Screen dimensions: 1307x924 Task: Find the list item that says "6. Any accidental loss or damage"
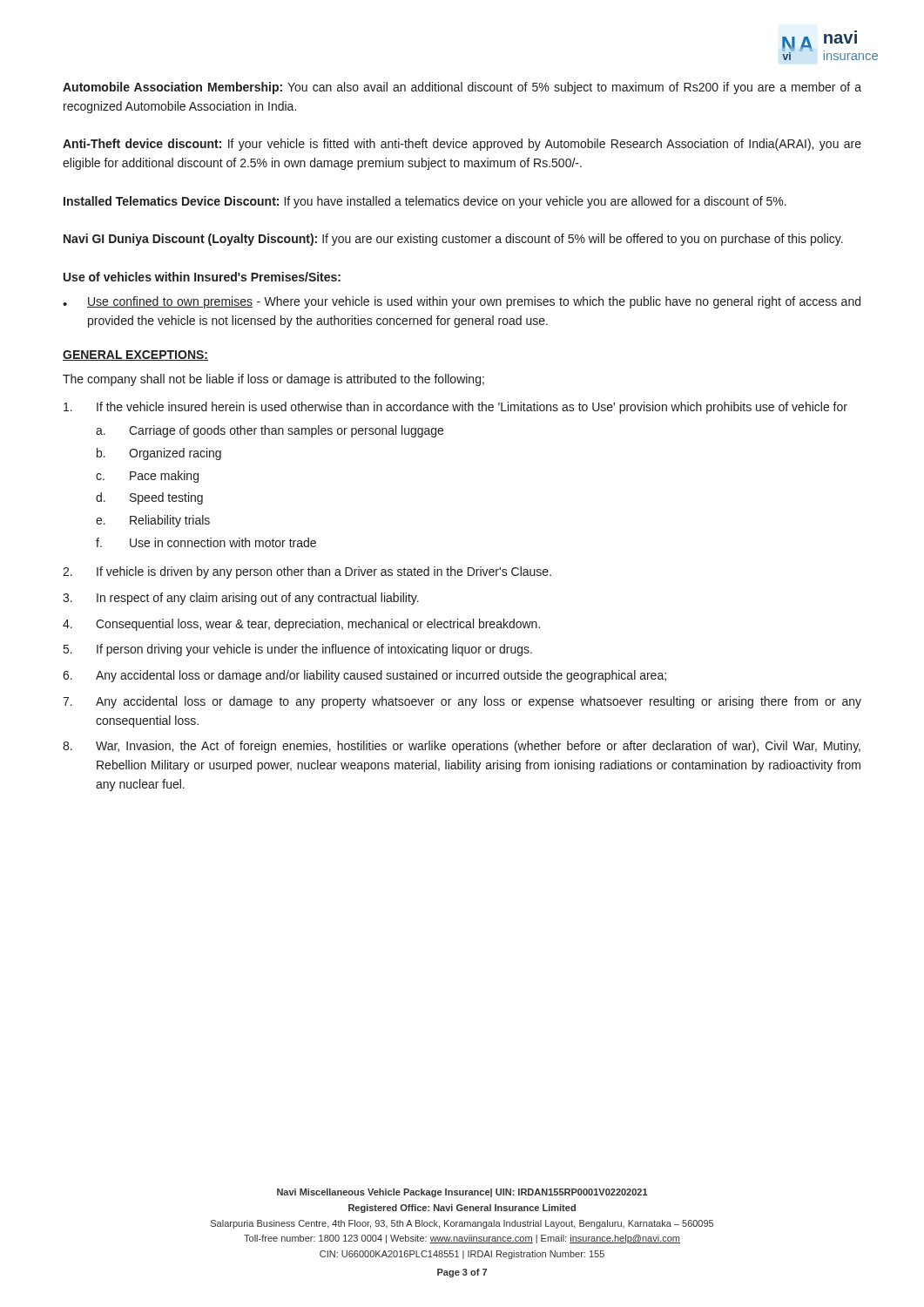462,676
